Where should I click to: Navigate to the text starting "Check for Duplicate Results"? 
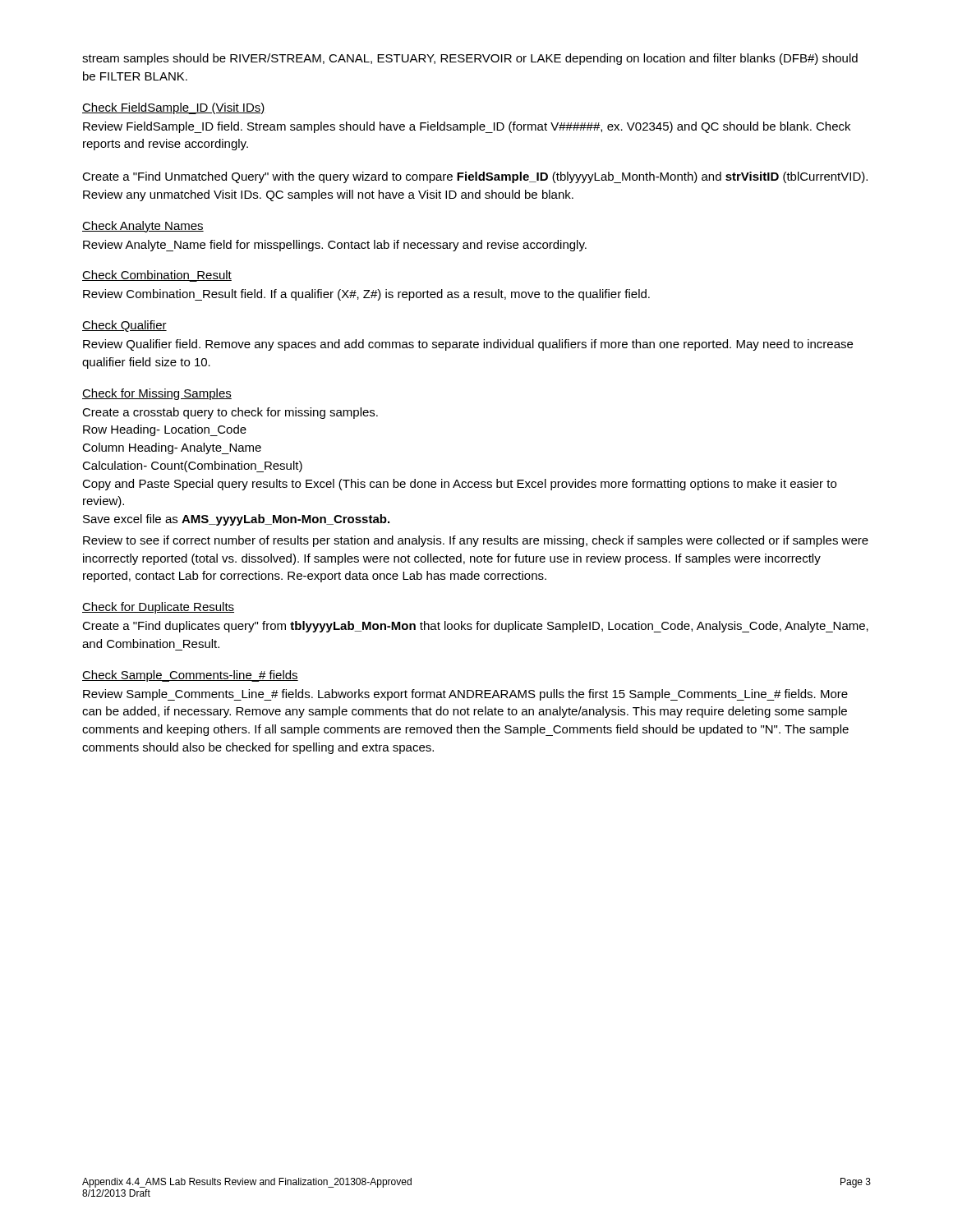click(x=158, y=607)
